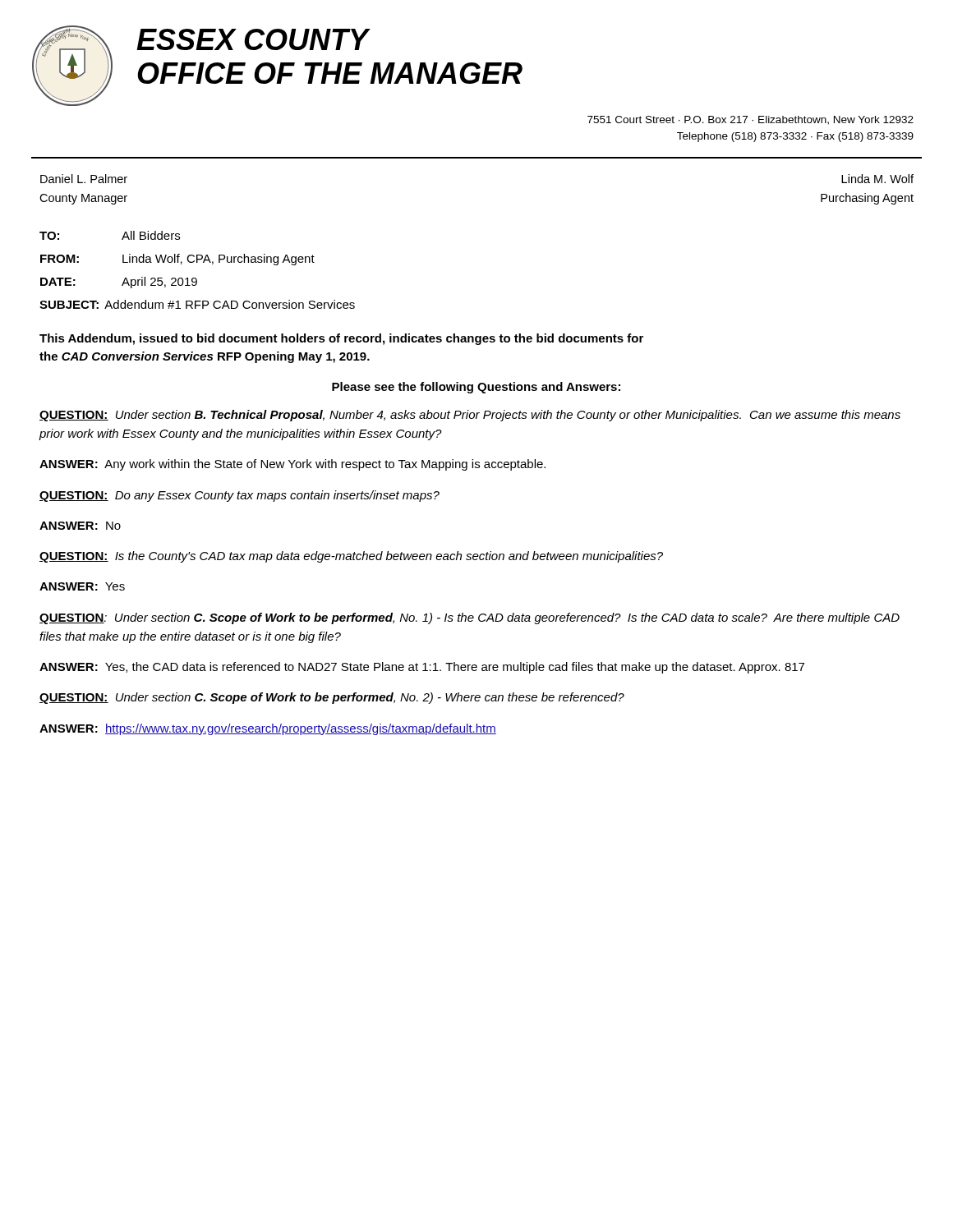953x1232 pixels.
Task: Find the text block starting "7551 Court Street · P.O. Box 217"
Action: 750,128
